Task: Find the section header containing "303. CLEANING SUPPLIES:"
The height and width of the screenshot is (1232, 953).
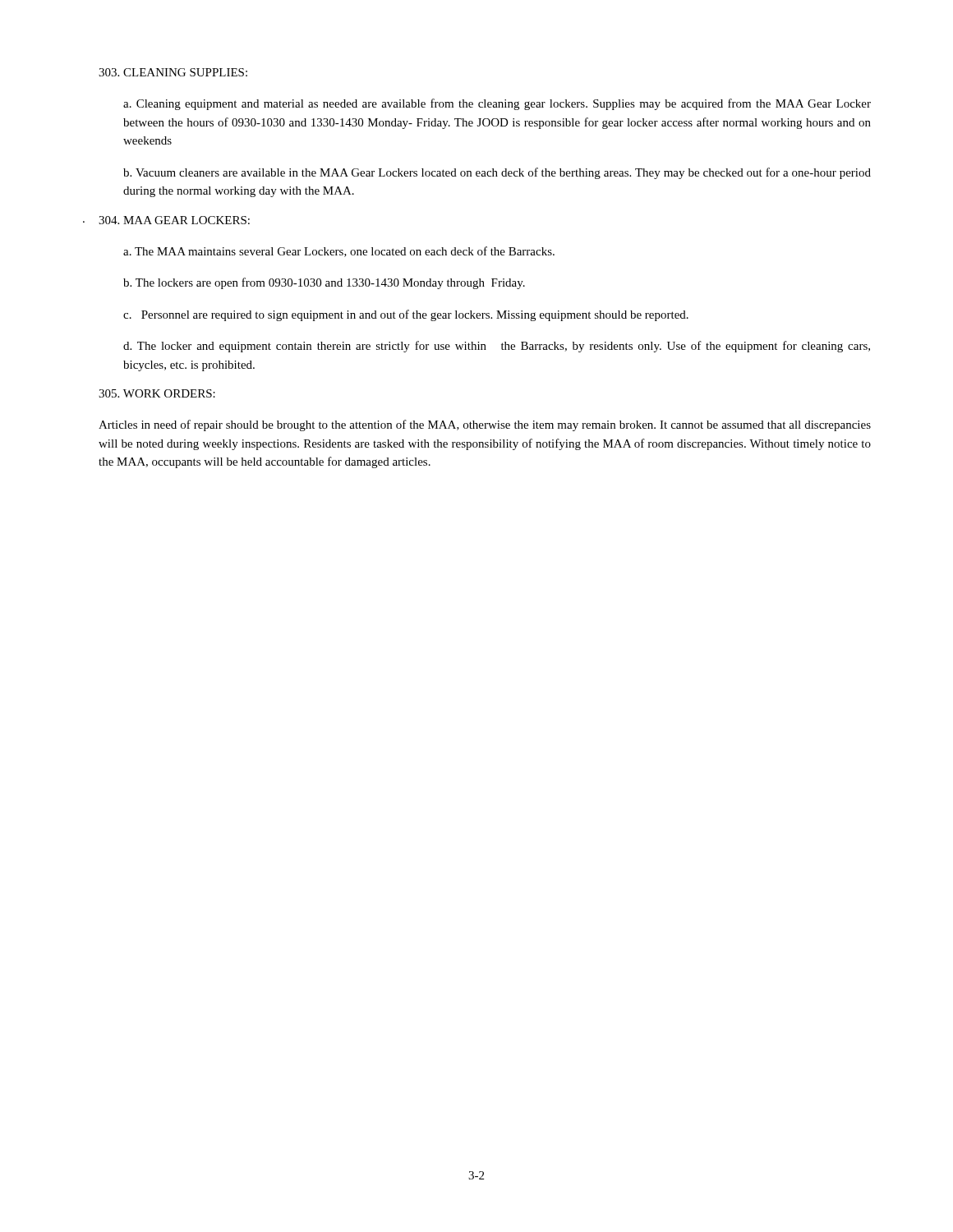Action: 173,72
